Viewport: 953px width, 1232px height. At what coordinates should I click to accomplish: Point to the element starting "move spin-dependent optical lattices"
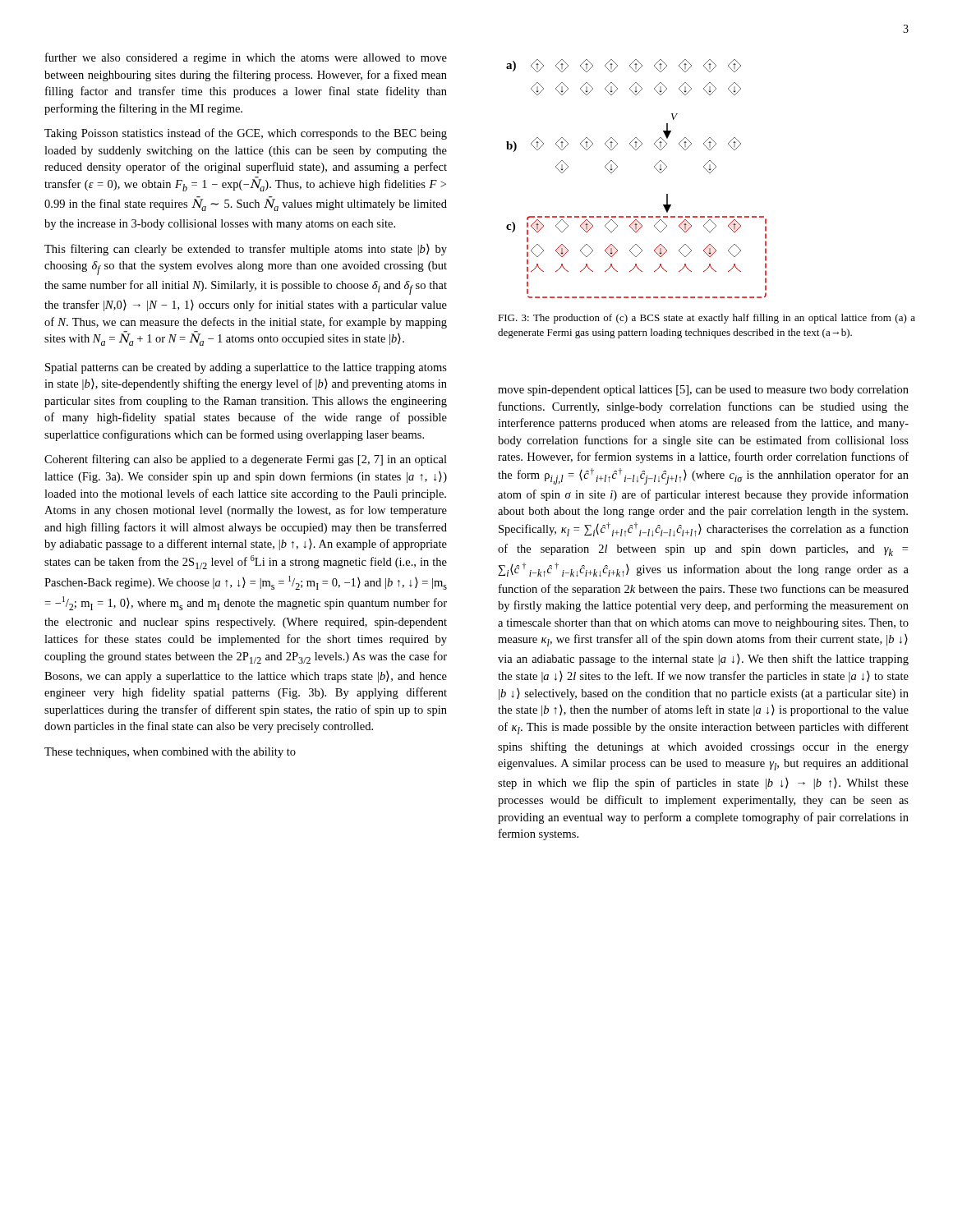(x=703, y=612)
